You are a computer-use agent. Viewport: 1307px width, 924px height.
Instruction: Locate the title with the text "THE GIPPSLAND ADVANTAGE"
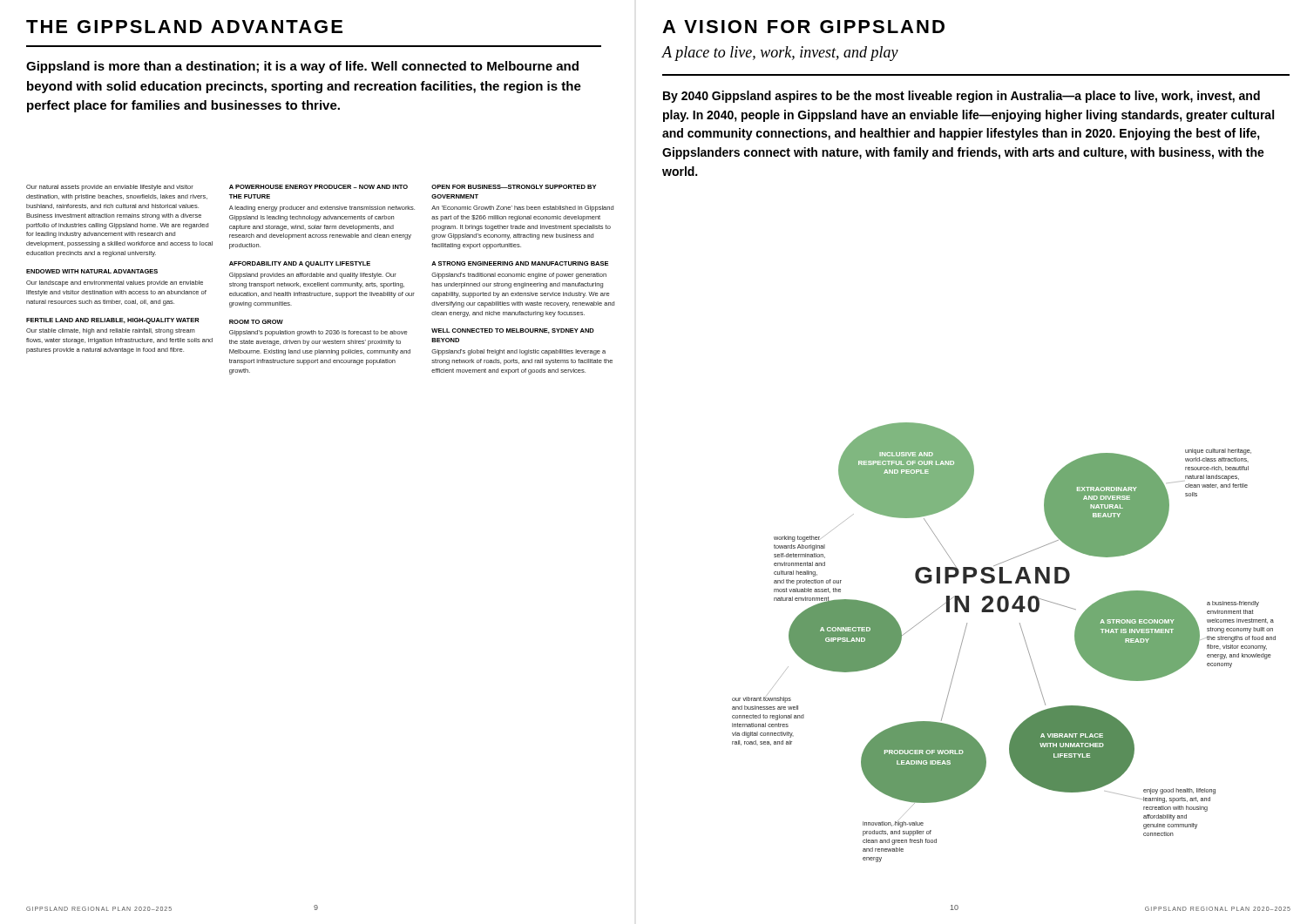[x=186, y=27]
